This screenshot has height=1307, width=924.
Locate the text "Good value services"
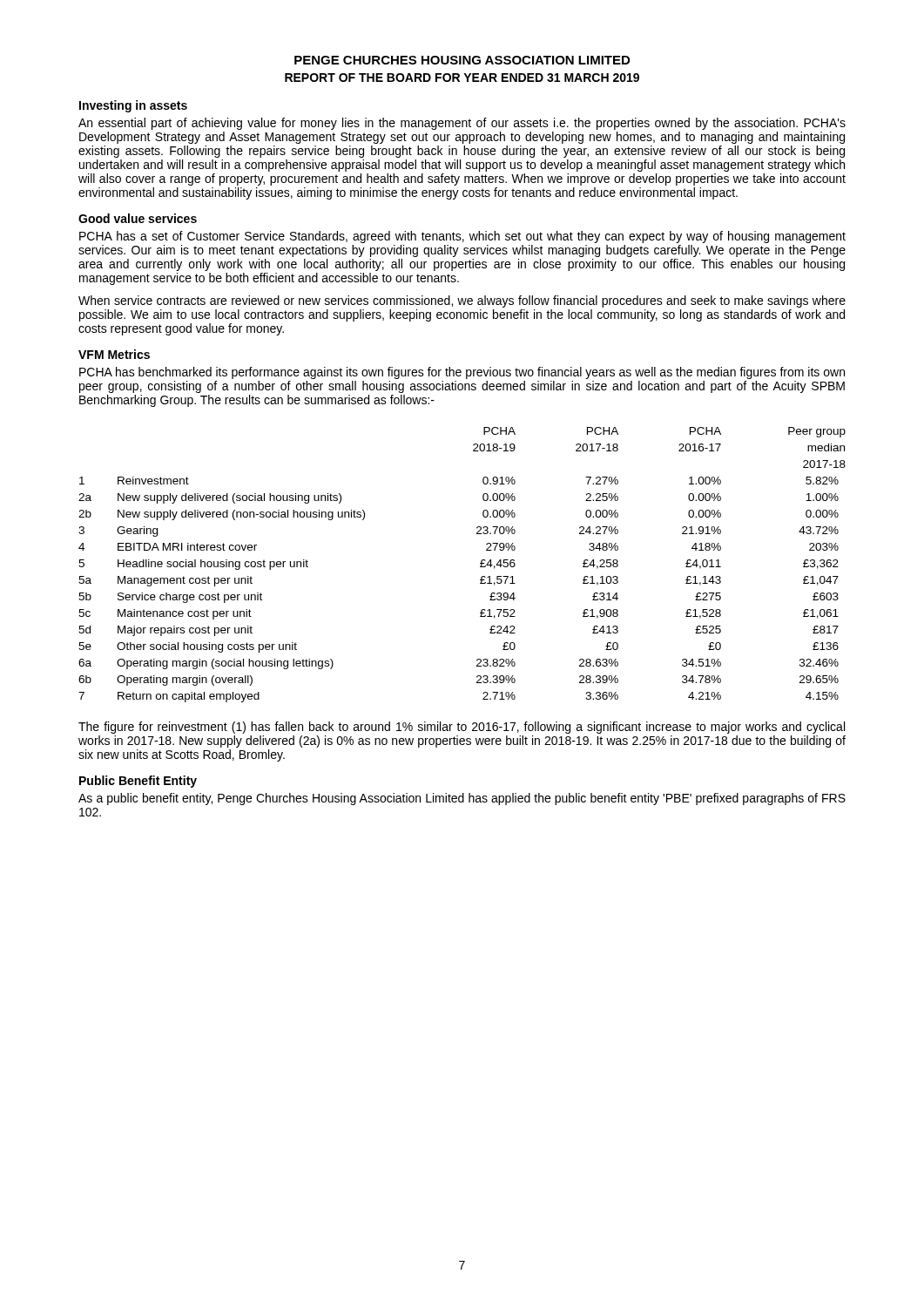coord(138,219)
